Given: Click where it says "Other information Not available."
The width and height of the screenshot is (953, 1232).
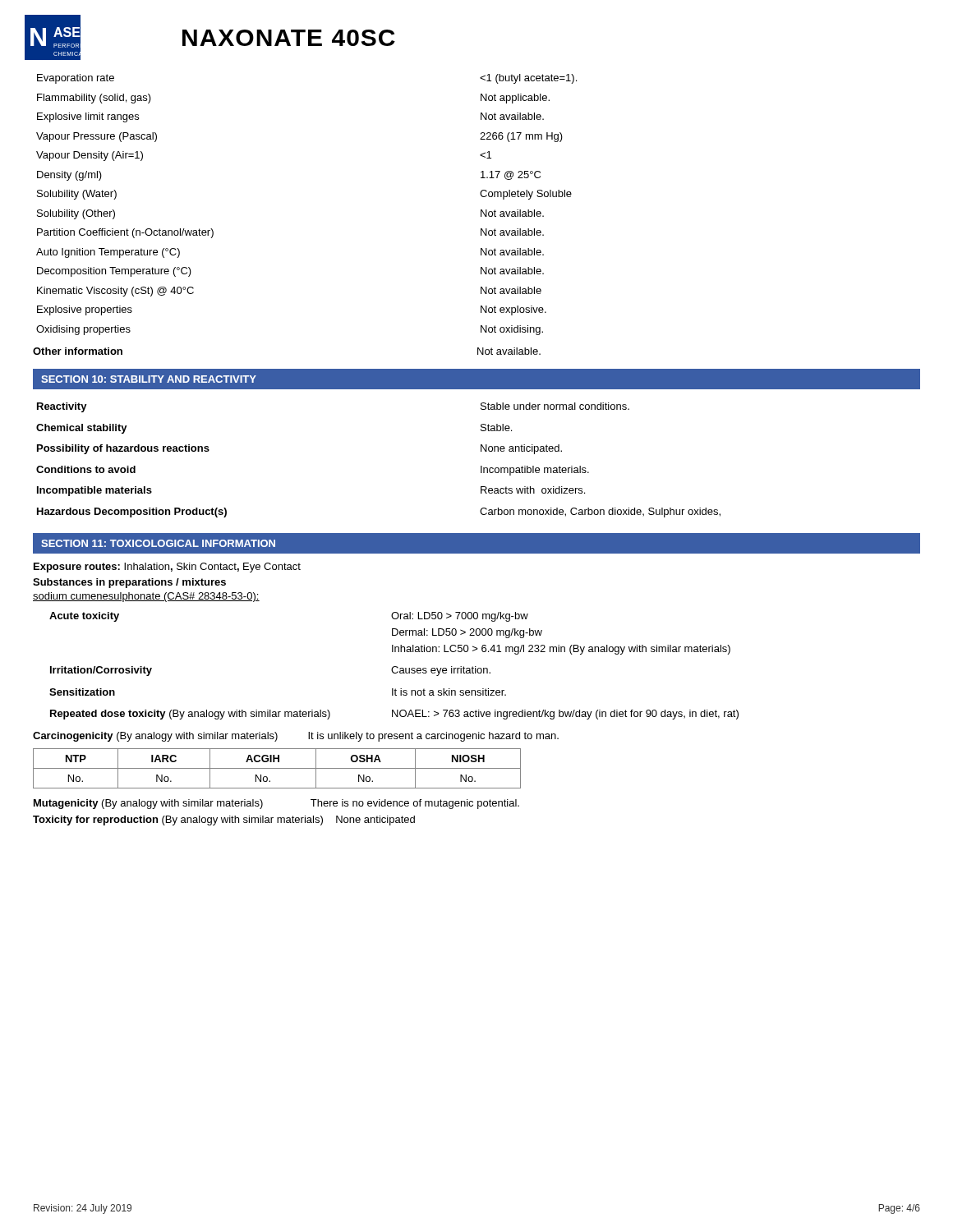Looking at the screenshot, I should point(476,351).
